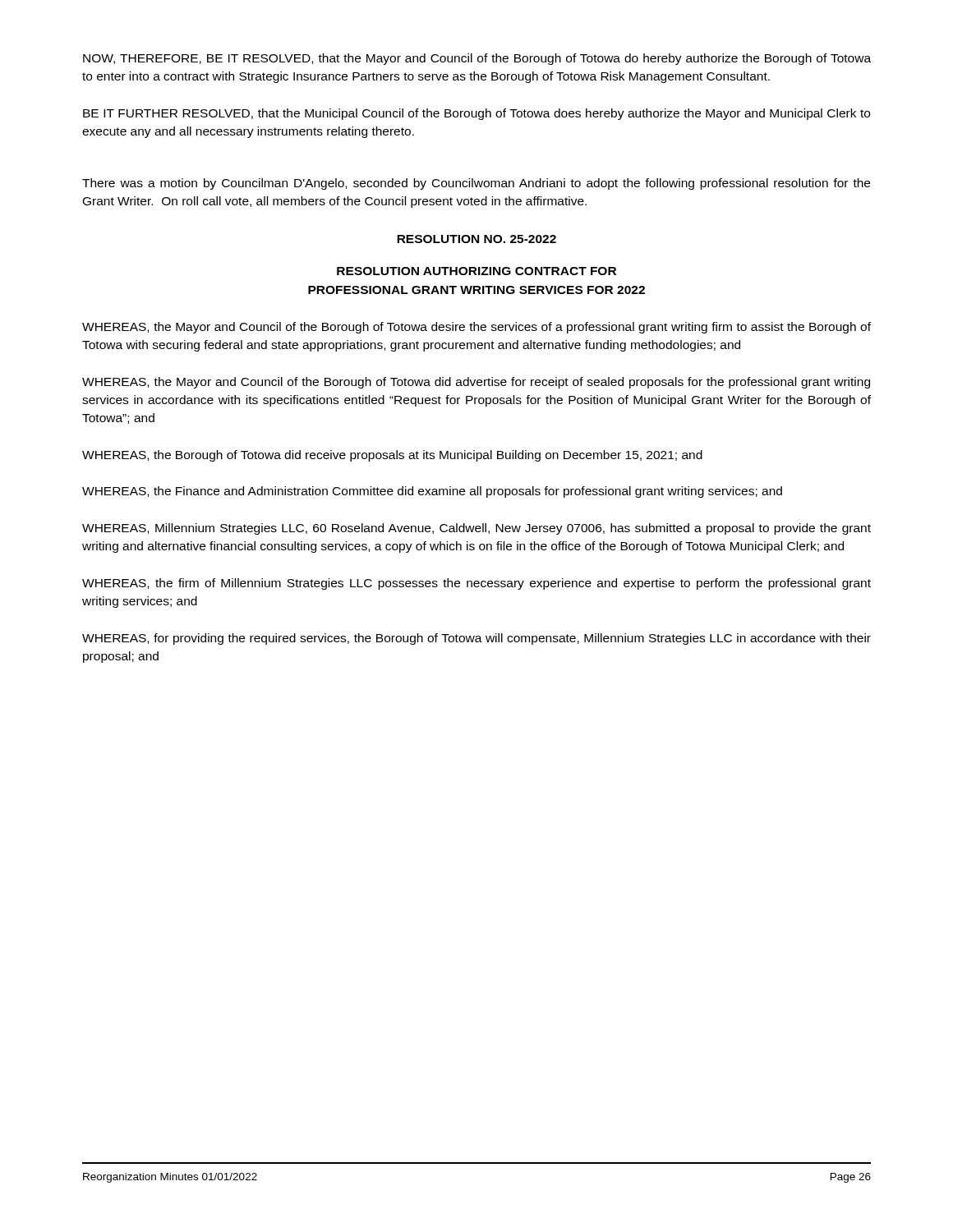This screenshot has height=1232, width=953.
Task: Select the element starting "There was a motion by Councilman"
Action: (x=476, y=192)
